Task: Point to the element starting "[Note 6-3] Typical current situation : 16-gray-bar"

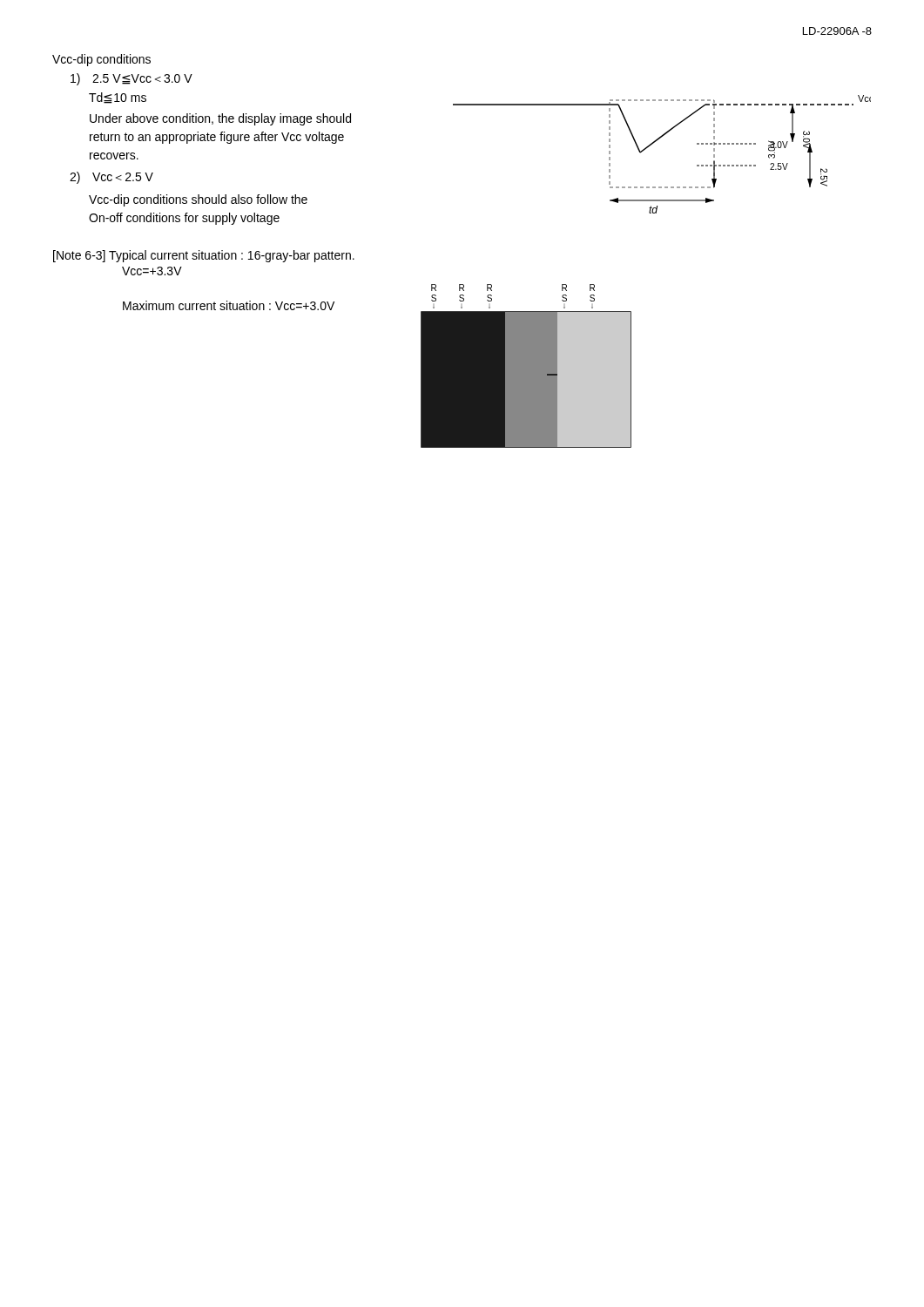Action: click(204, 255)
